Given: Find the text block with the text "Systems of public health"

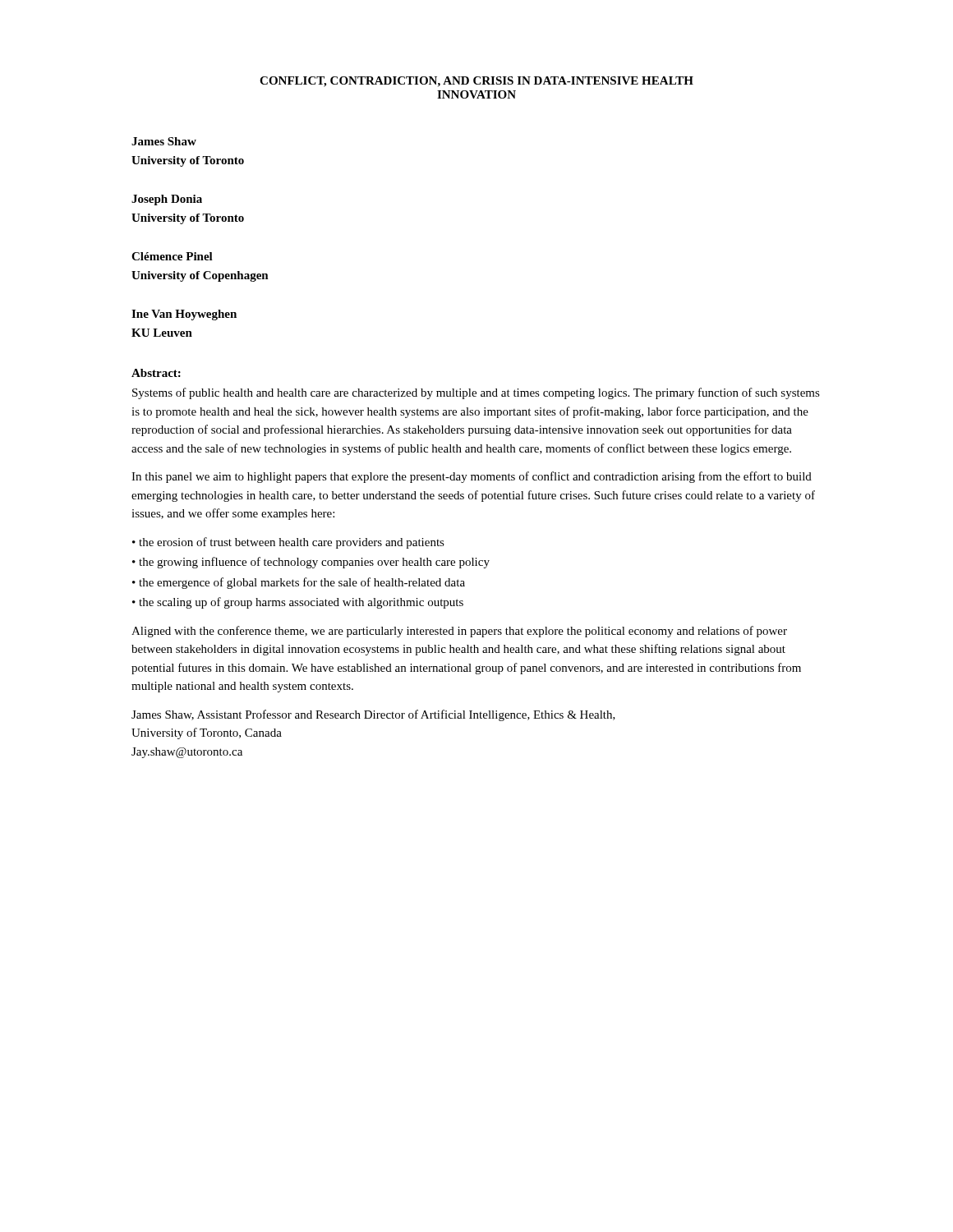Looking at the screenshot, I should coord(476,420).
